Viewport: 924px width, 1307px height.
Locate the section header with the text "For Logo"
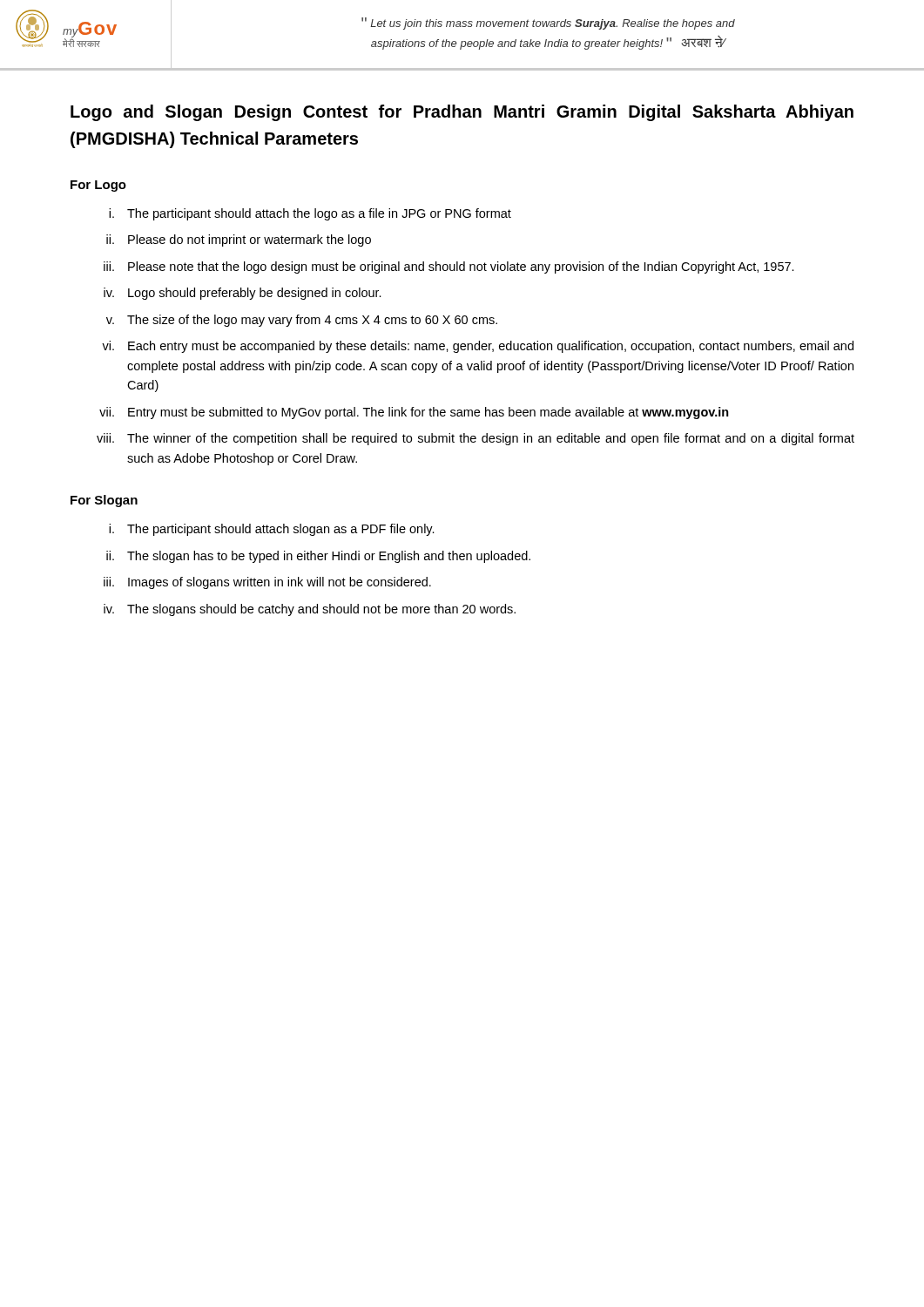[98, 184]
